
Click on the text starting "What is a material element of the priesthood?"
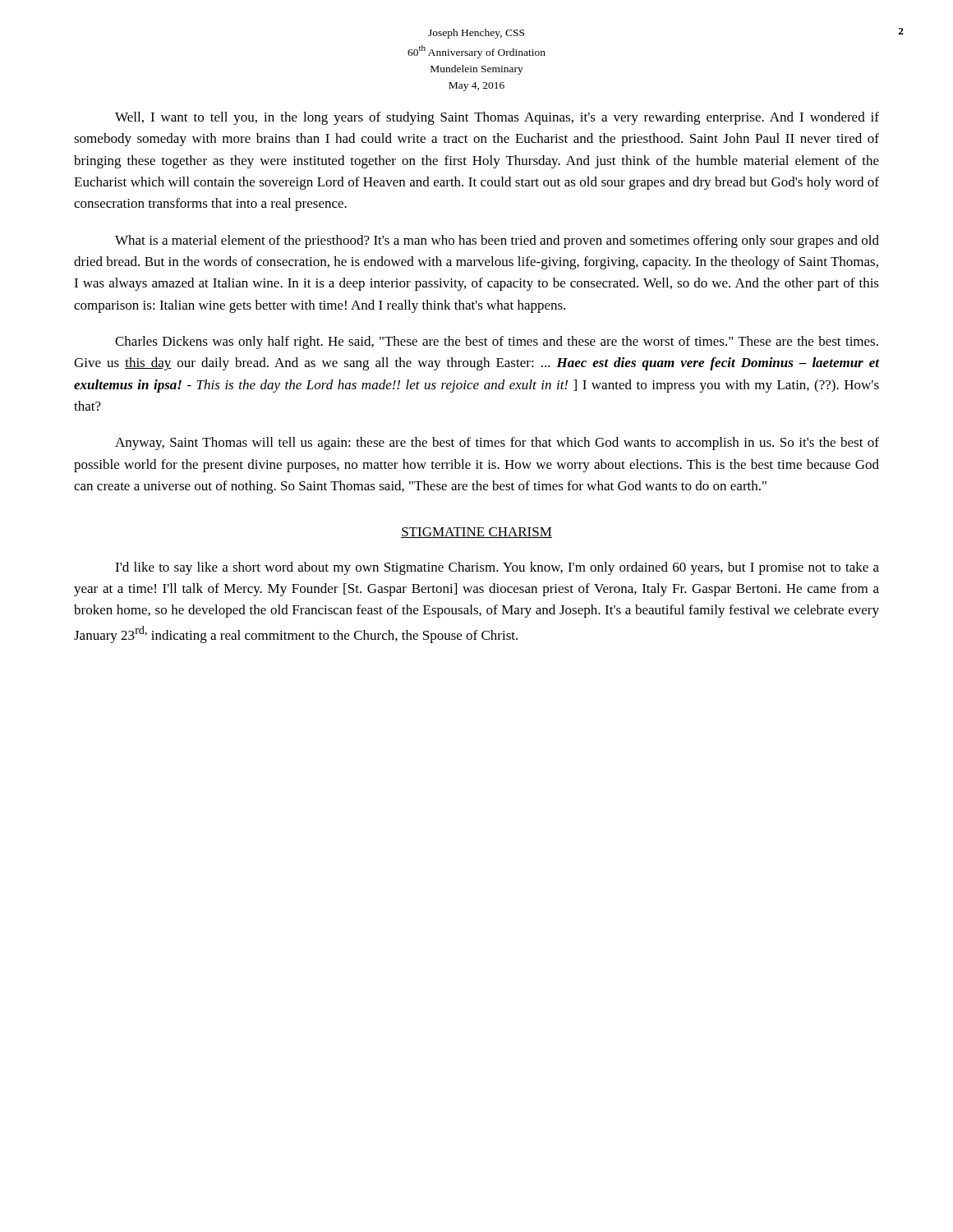[x=476, y=272]
